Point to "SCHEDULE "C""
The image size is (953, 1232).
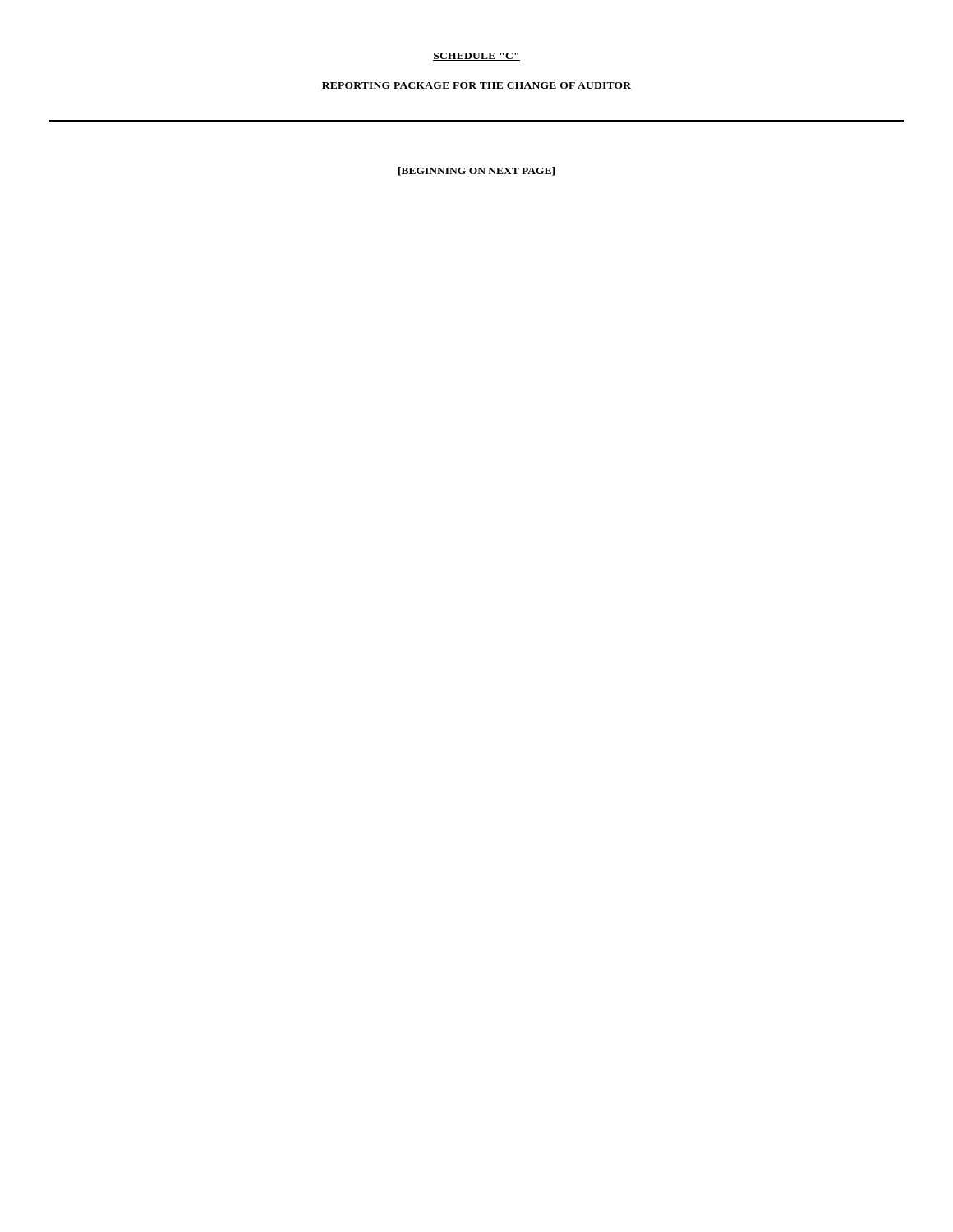(476, 55)
